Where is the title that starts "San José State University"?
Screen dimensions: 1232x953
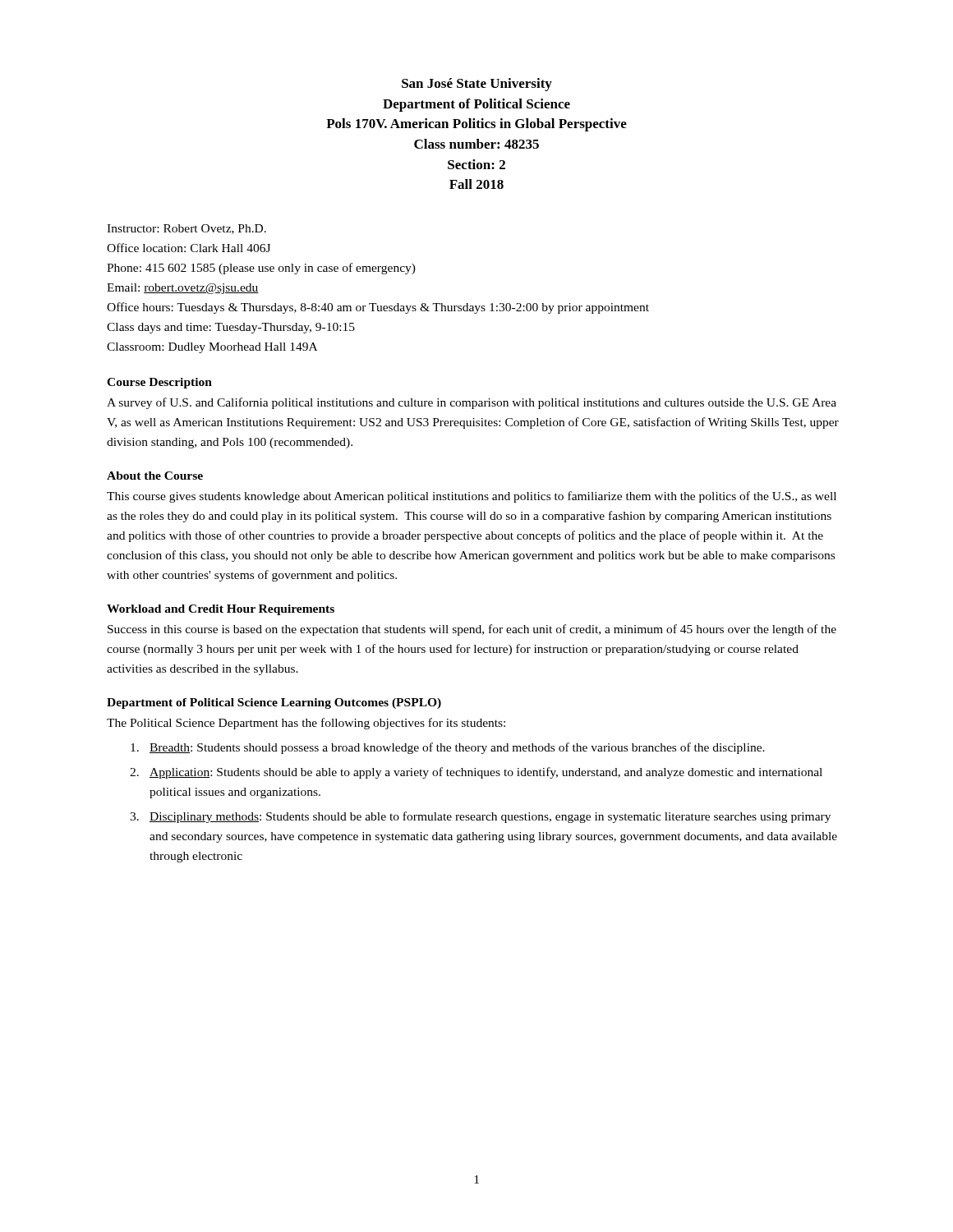click(x=476, y=135)
